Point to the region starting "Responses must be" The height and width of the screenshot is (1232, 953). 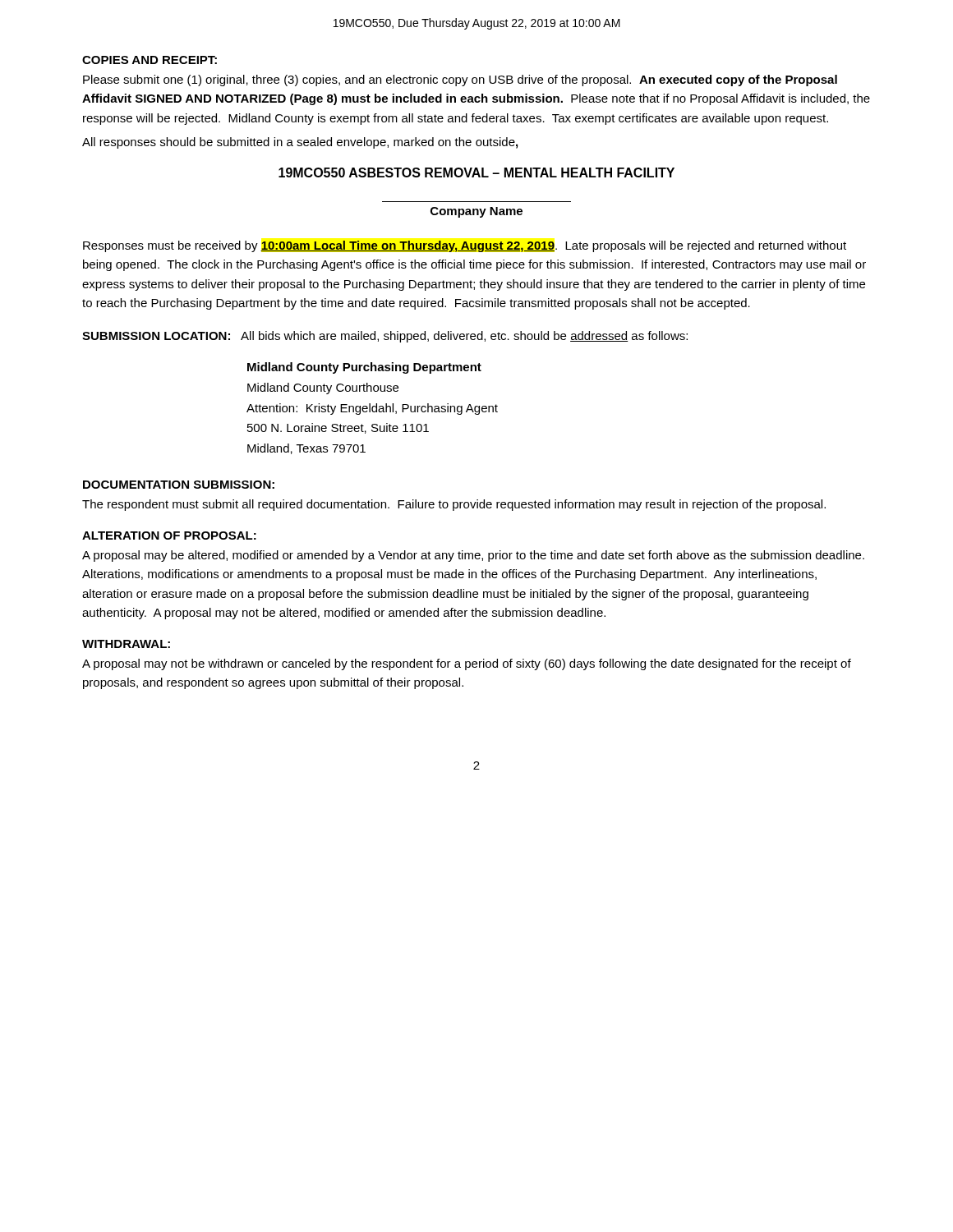(x=474, y=274)
